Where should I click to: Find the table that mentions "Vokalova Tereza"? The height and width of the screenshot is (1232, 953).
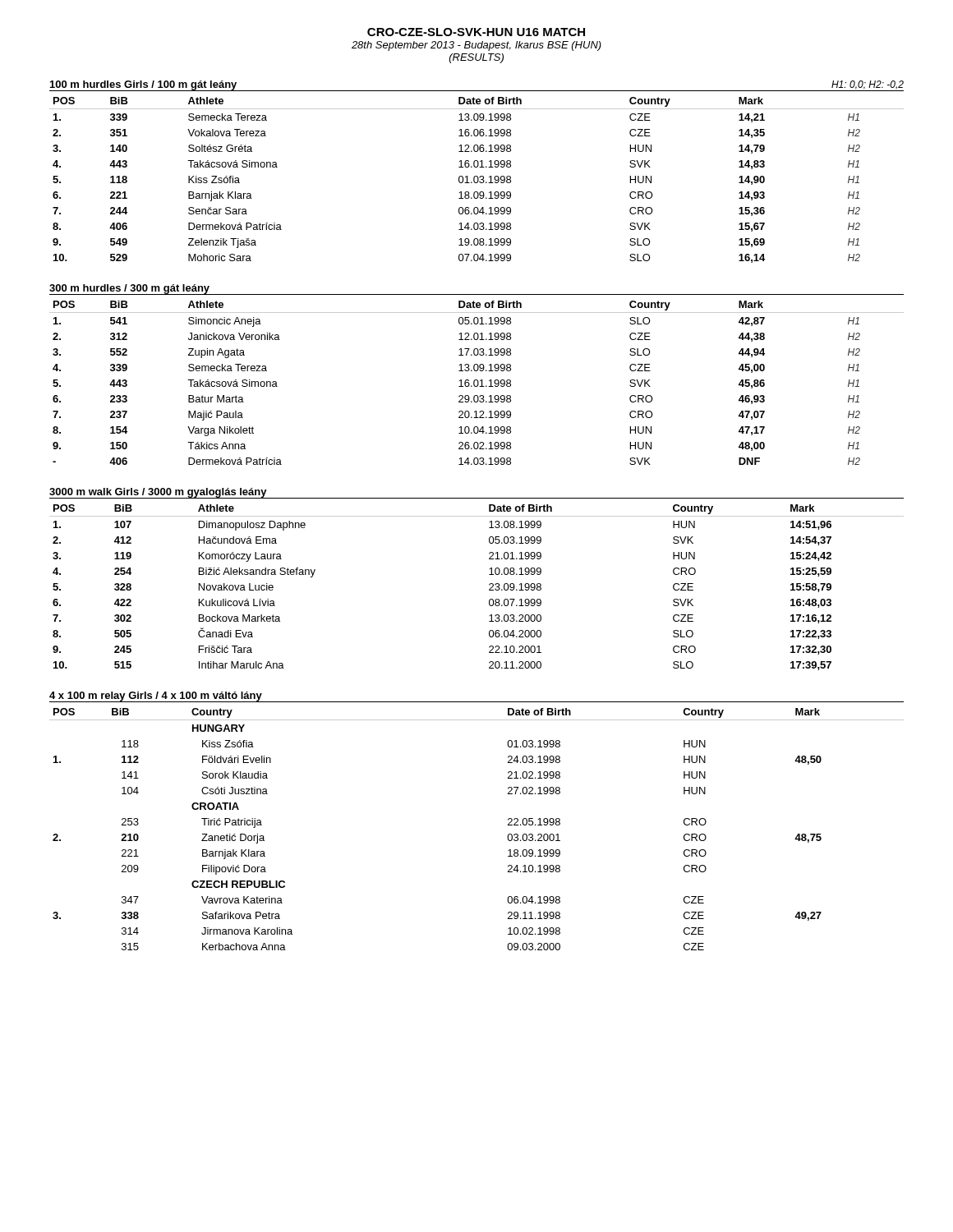coord(476,179)
